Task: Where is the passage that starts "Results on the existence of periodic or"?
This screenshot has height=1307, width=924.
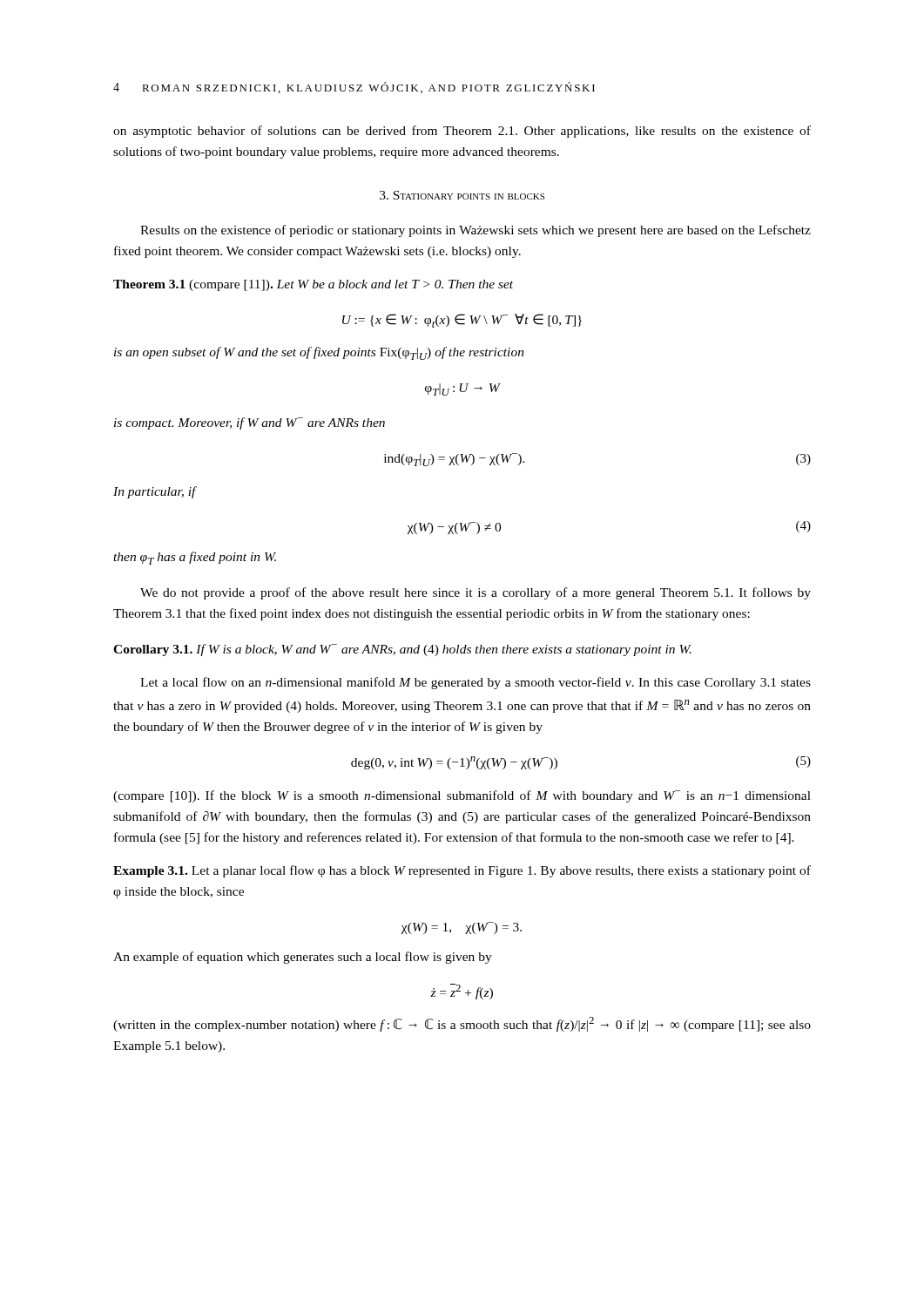Action: 462,240
